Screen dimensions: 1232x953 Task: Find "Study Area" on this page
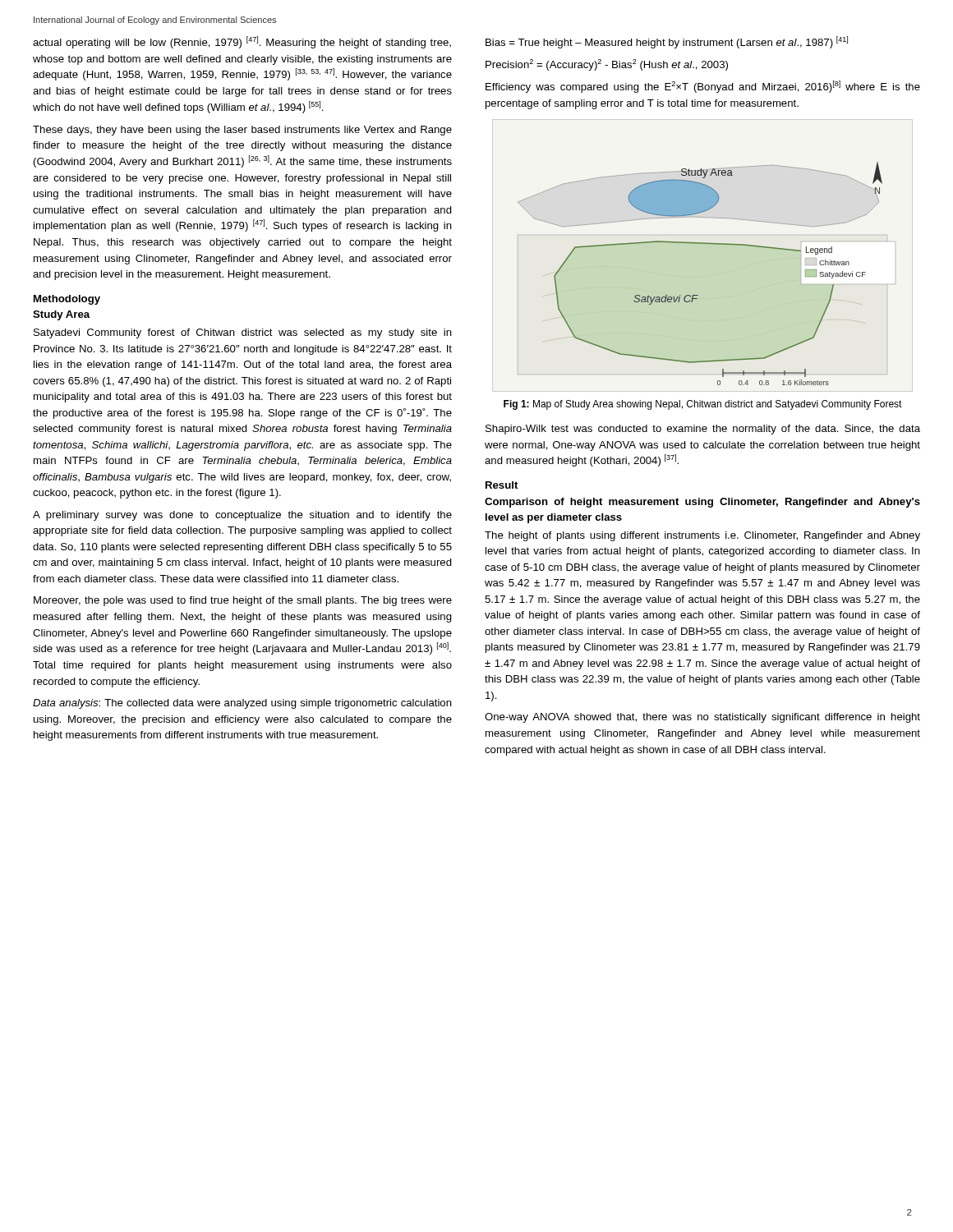click(x=61, y=315)
